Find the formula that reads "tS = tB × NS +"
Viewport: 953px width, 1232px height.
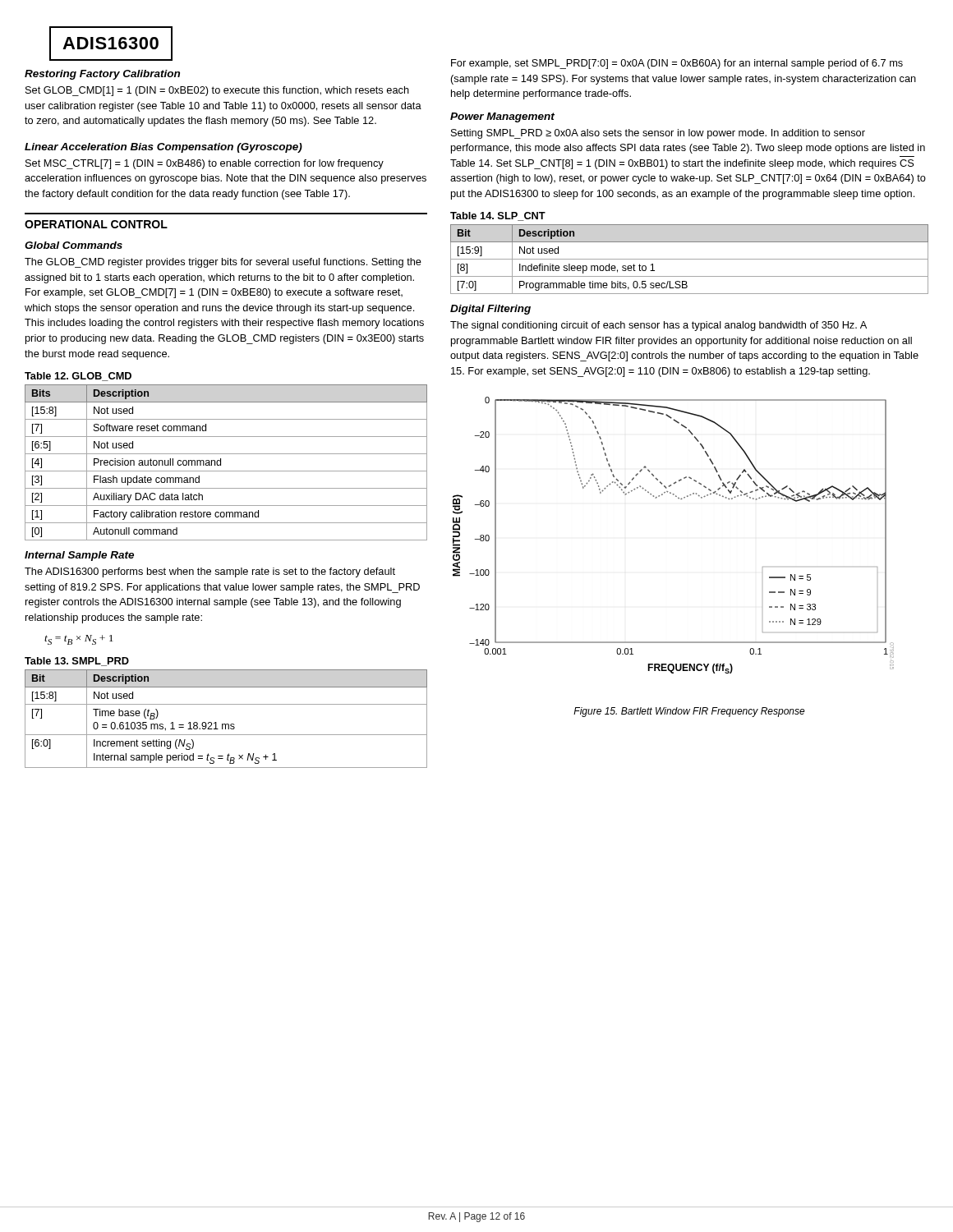(79, 640)
